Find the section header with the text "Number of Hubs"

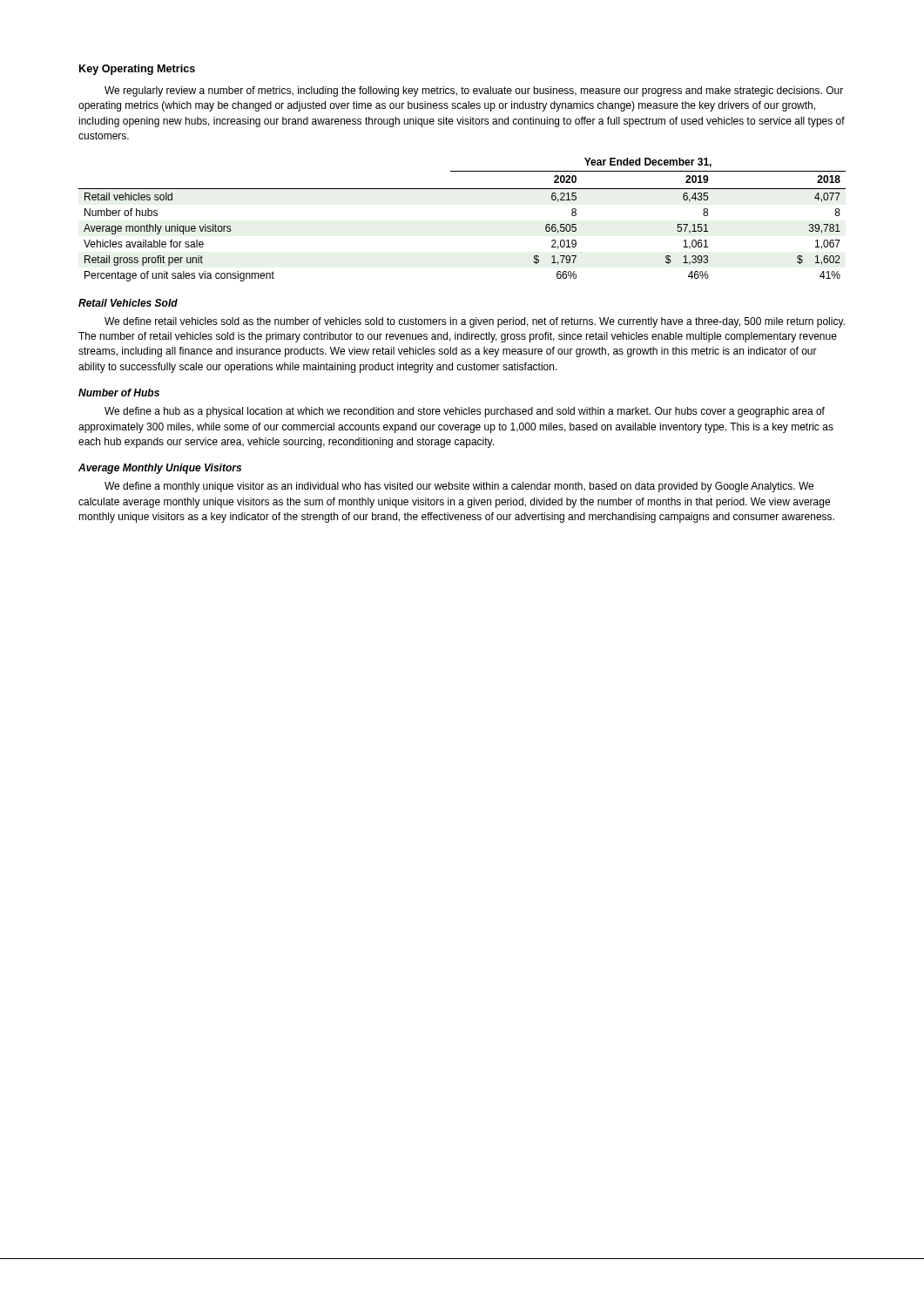[119, 393]
